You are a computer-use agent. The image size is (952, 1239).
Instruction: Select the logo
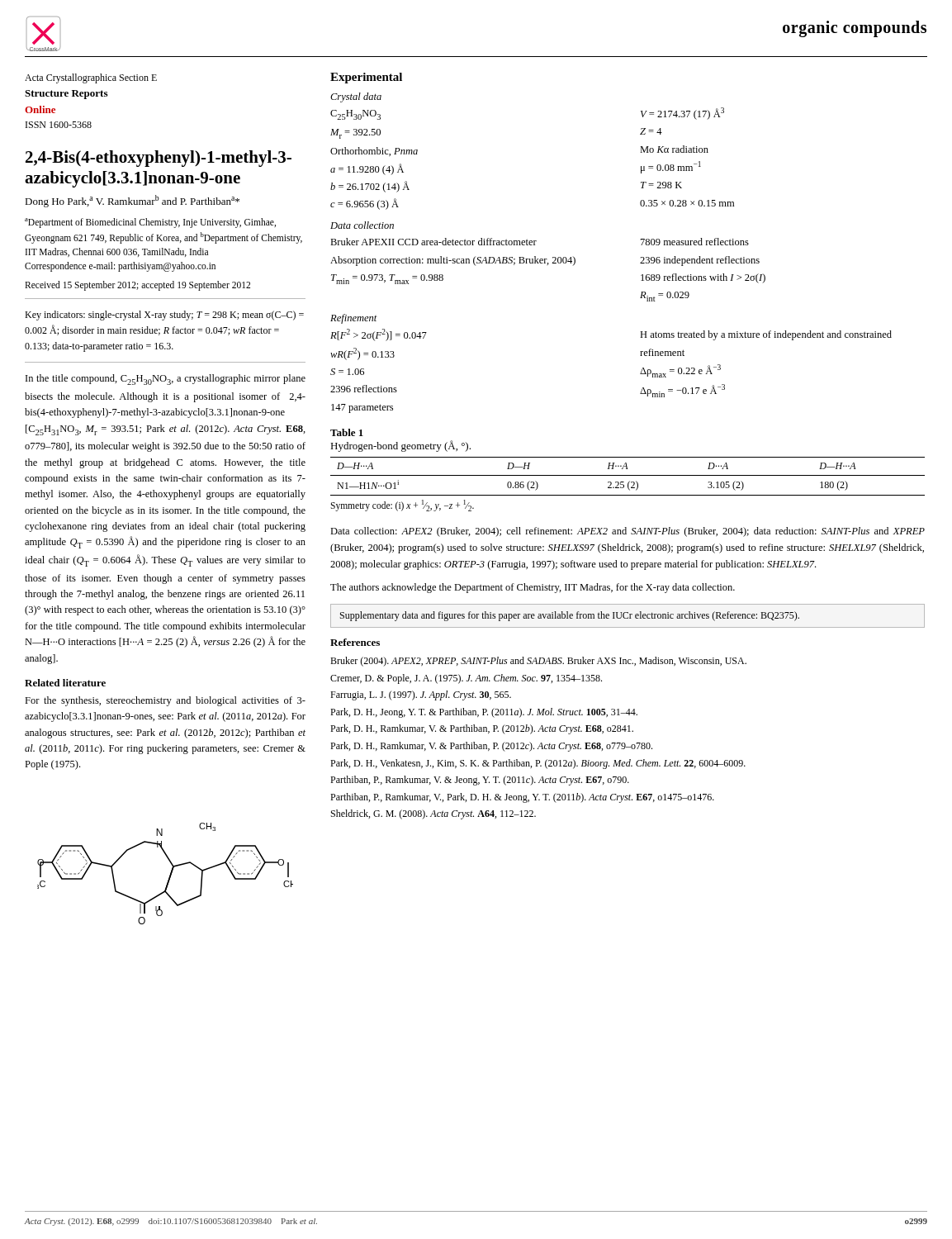coord(43,33)
